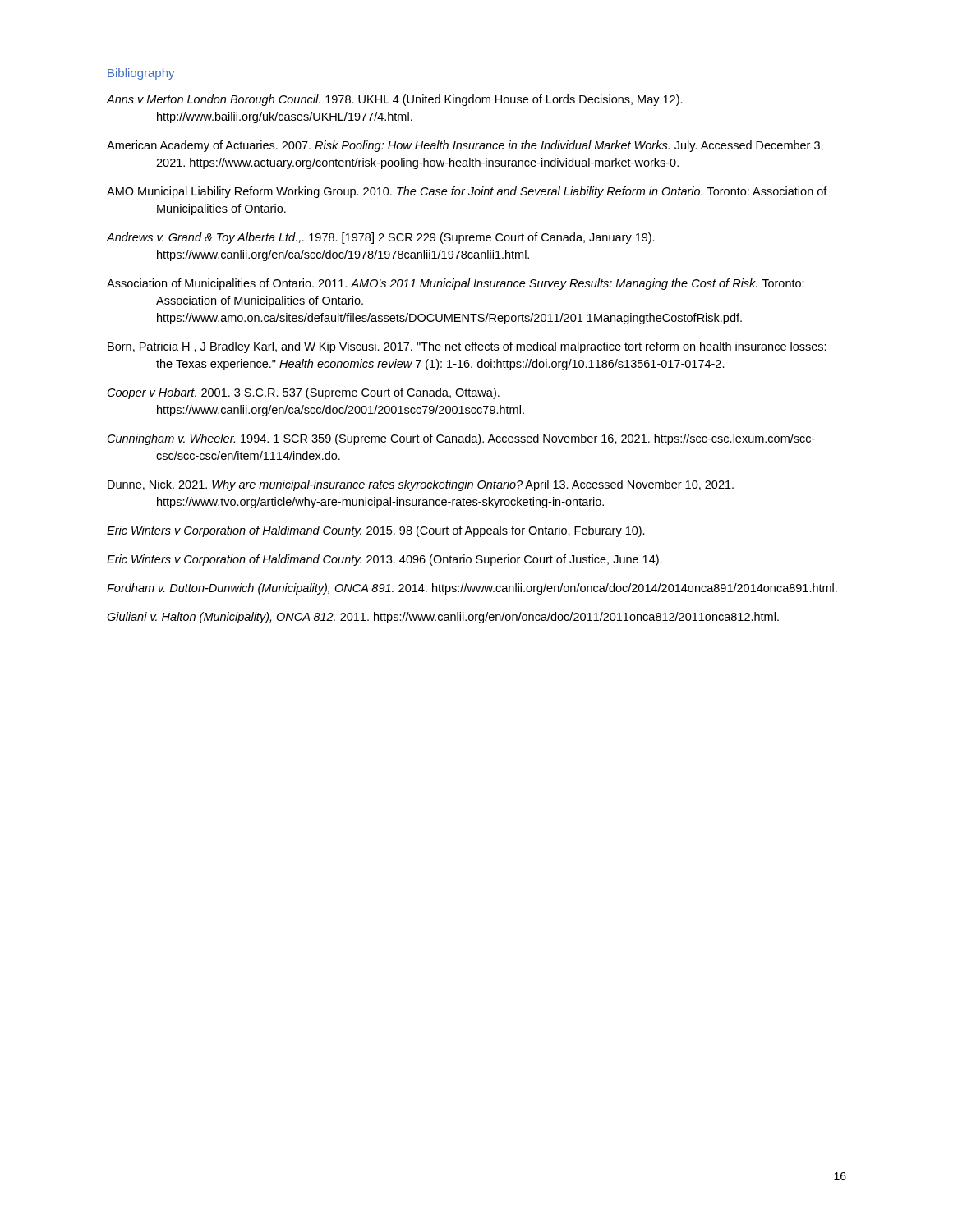Screen dimensions: 1232x953
Task: Select the list item with the text "Andrews v. Grand & Toy Alberta Ltd.,. 1978."
Action: (x=381, y=246)
